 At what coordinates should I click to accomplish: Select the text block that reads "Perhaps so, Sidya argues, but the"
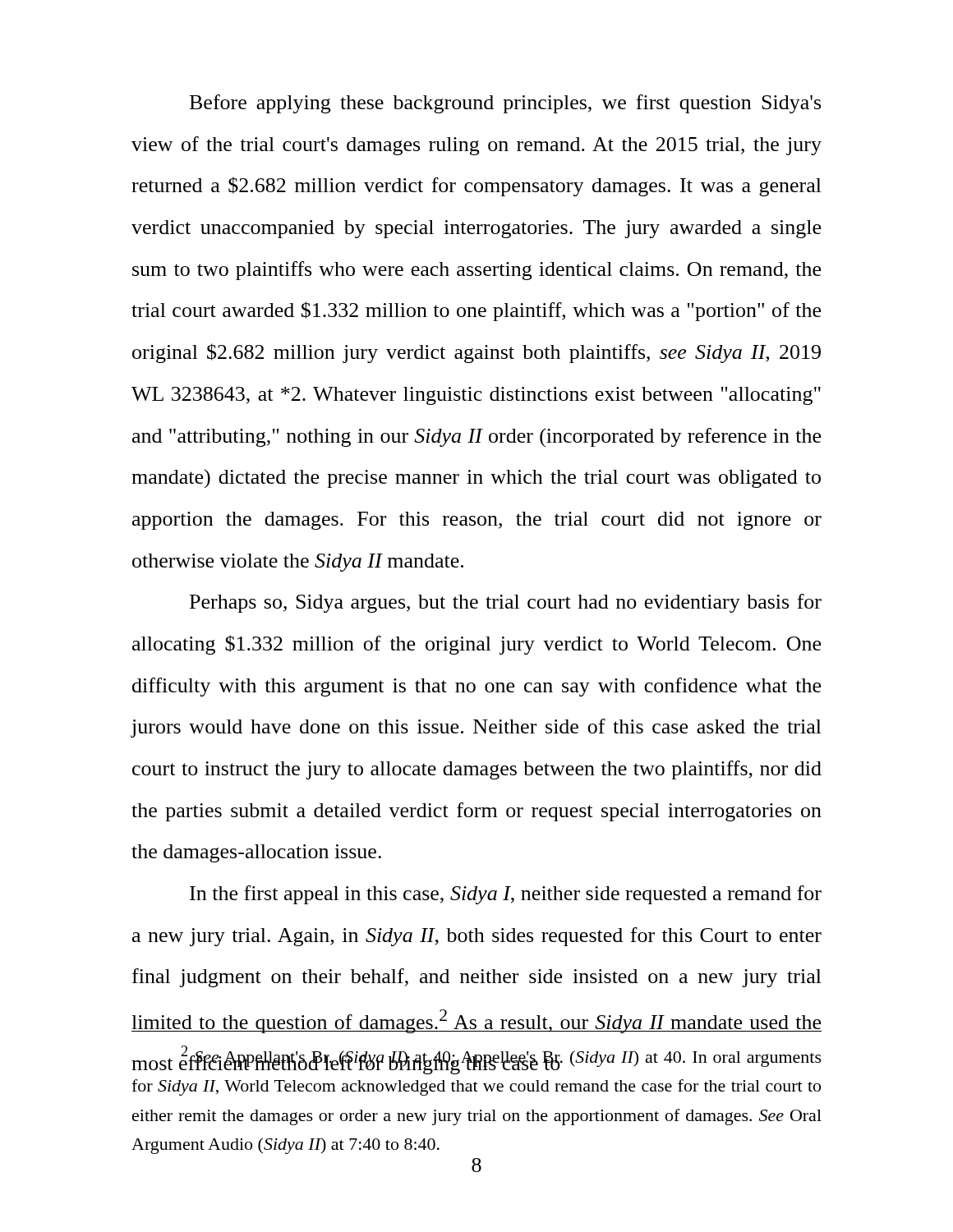click(476, 727)
